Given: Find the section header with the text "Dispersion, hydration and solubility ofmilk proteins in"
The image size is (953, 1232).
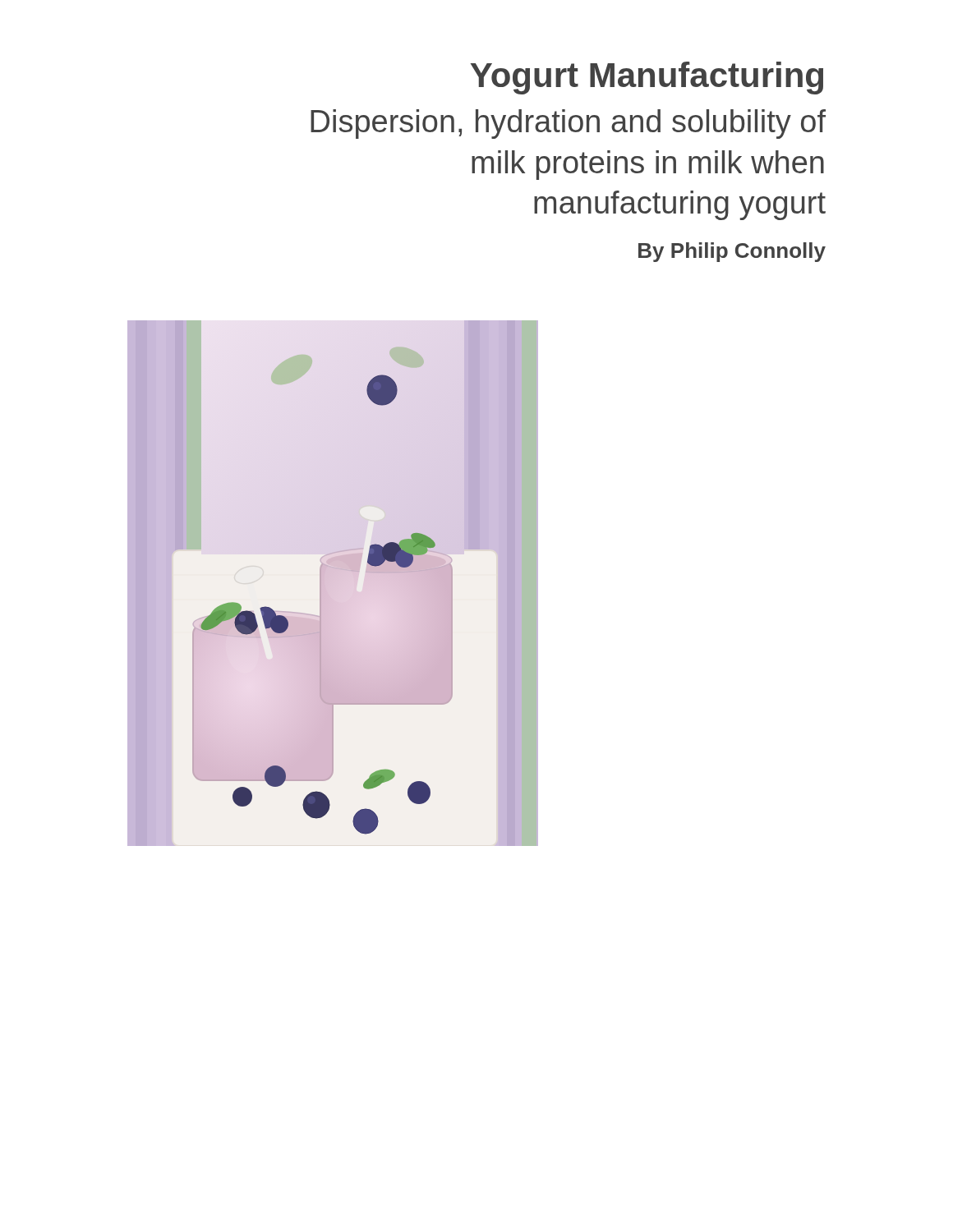Looking at the screenshot, I should point(568,124).
